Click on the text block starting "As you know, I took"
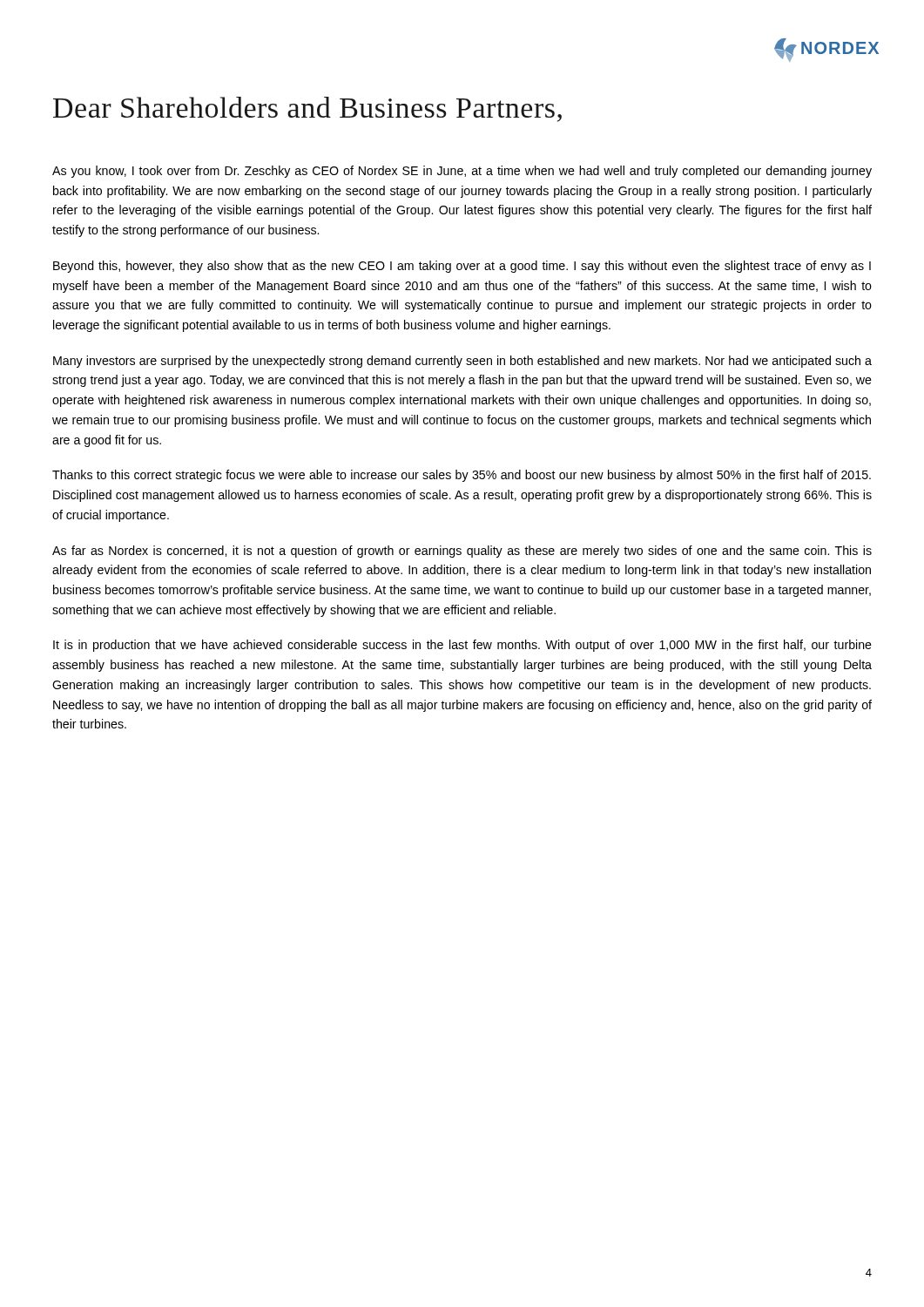This screenshot has width=924, height=1307. pos(462,200)
